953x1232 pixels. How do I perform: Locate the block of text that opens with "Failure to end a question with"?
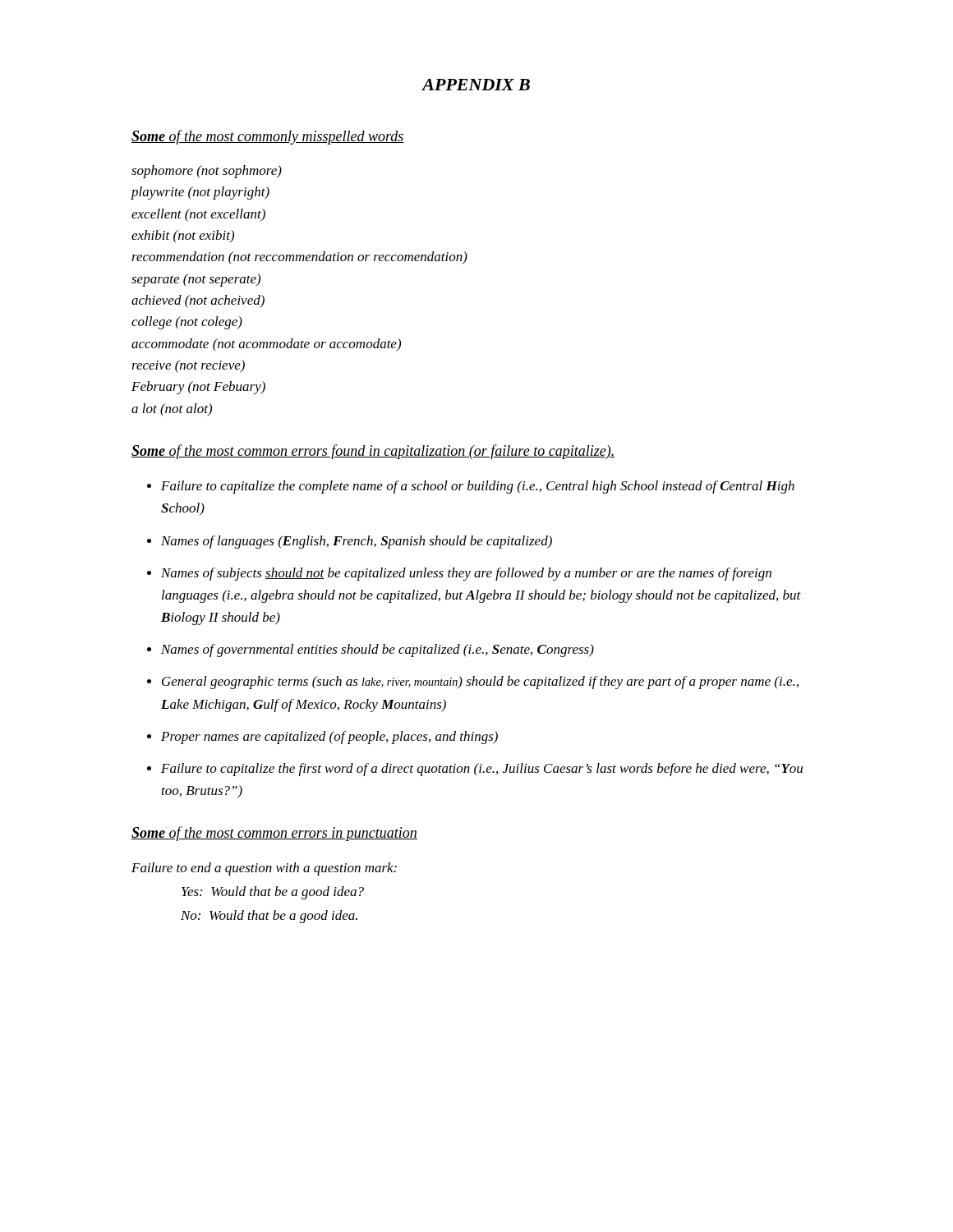pyautogui.click(x=264, y=869)
